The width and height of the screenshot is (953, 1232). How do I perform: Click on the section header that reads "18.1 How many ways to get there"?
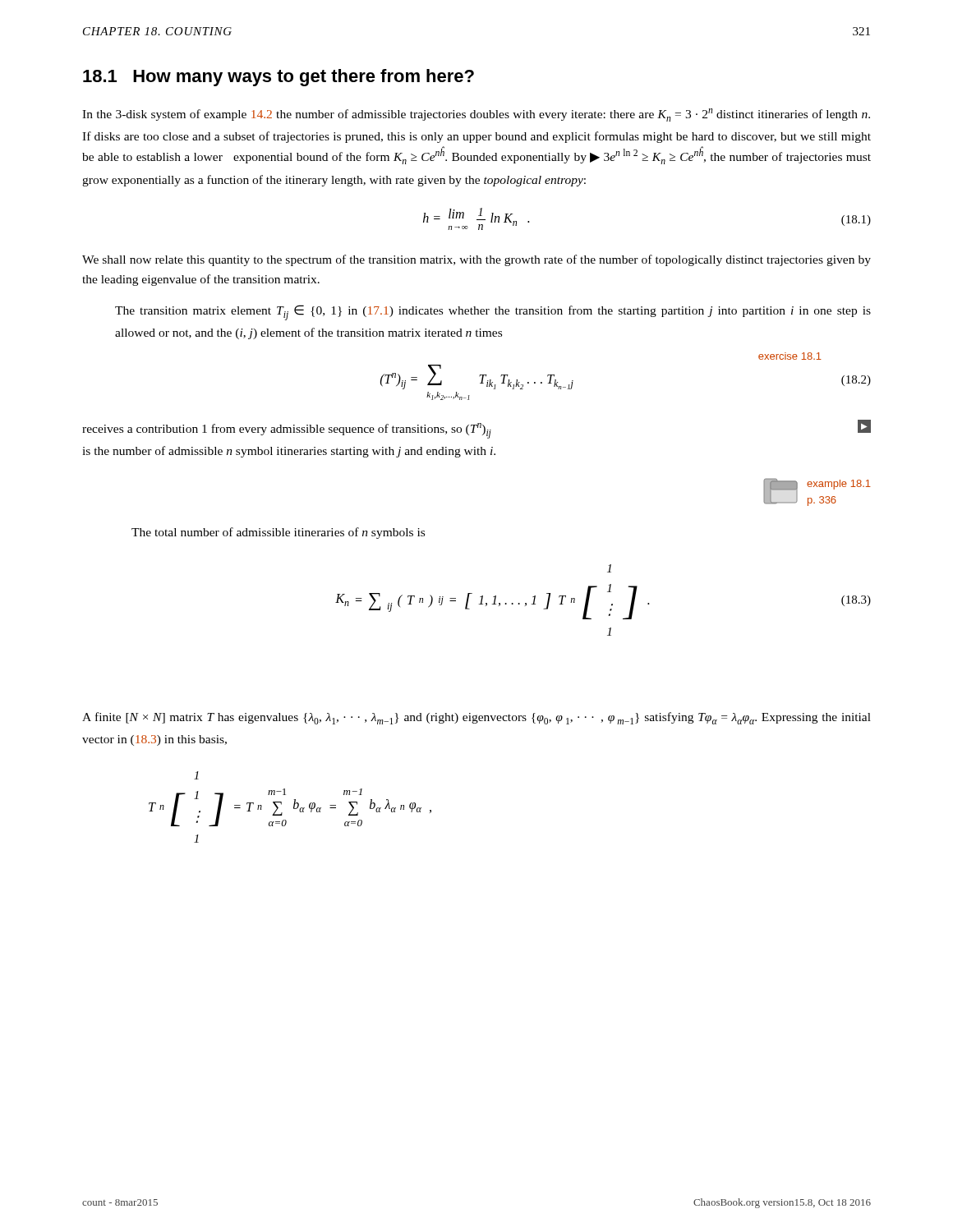tap(476, 76)
